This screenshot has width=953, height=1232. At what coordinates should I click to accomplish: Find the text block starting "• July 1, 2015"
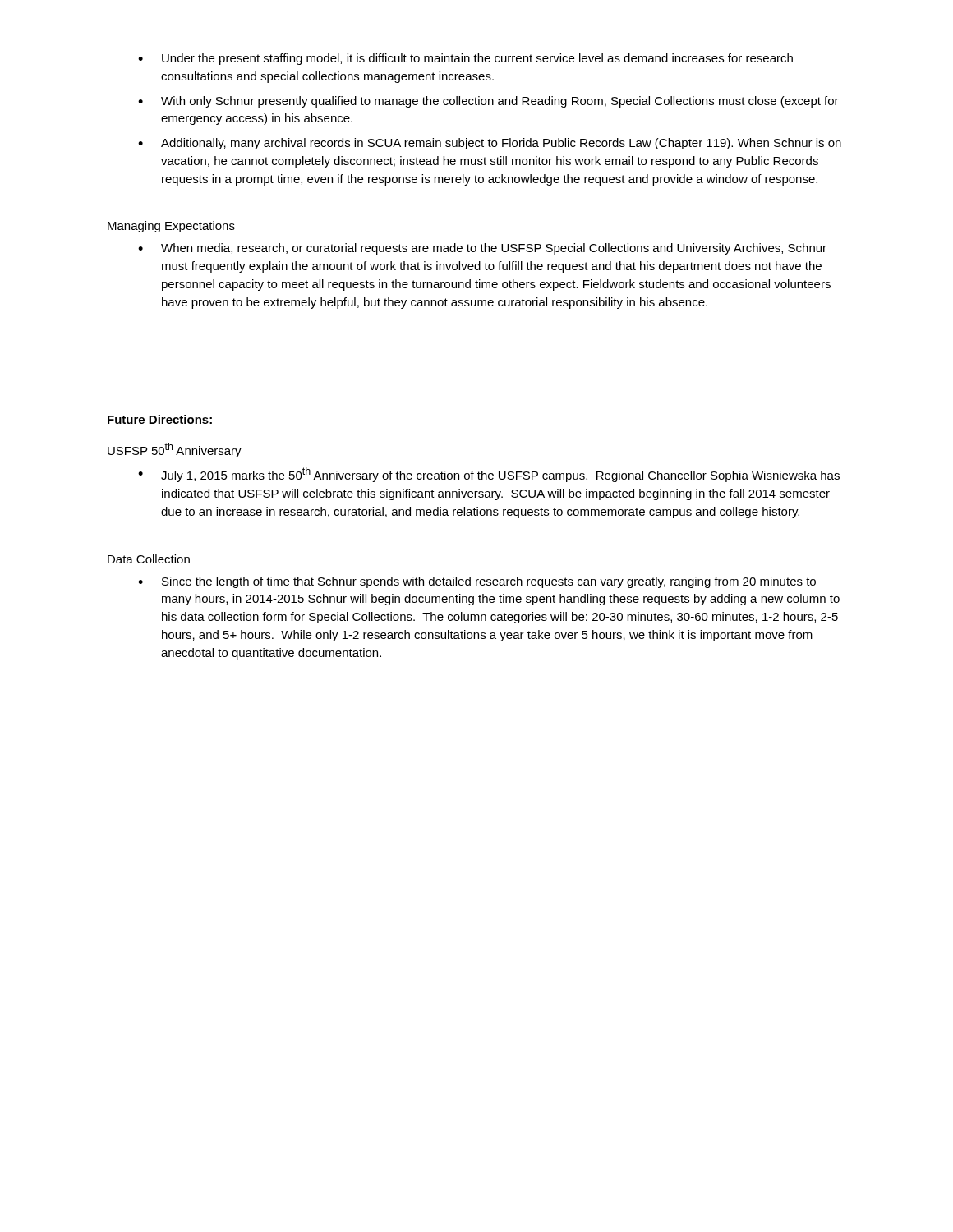(492, 492)
